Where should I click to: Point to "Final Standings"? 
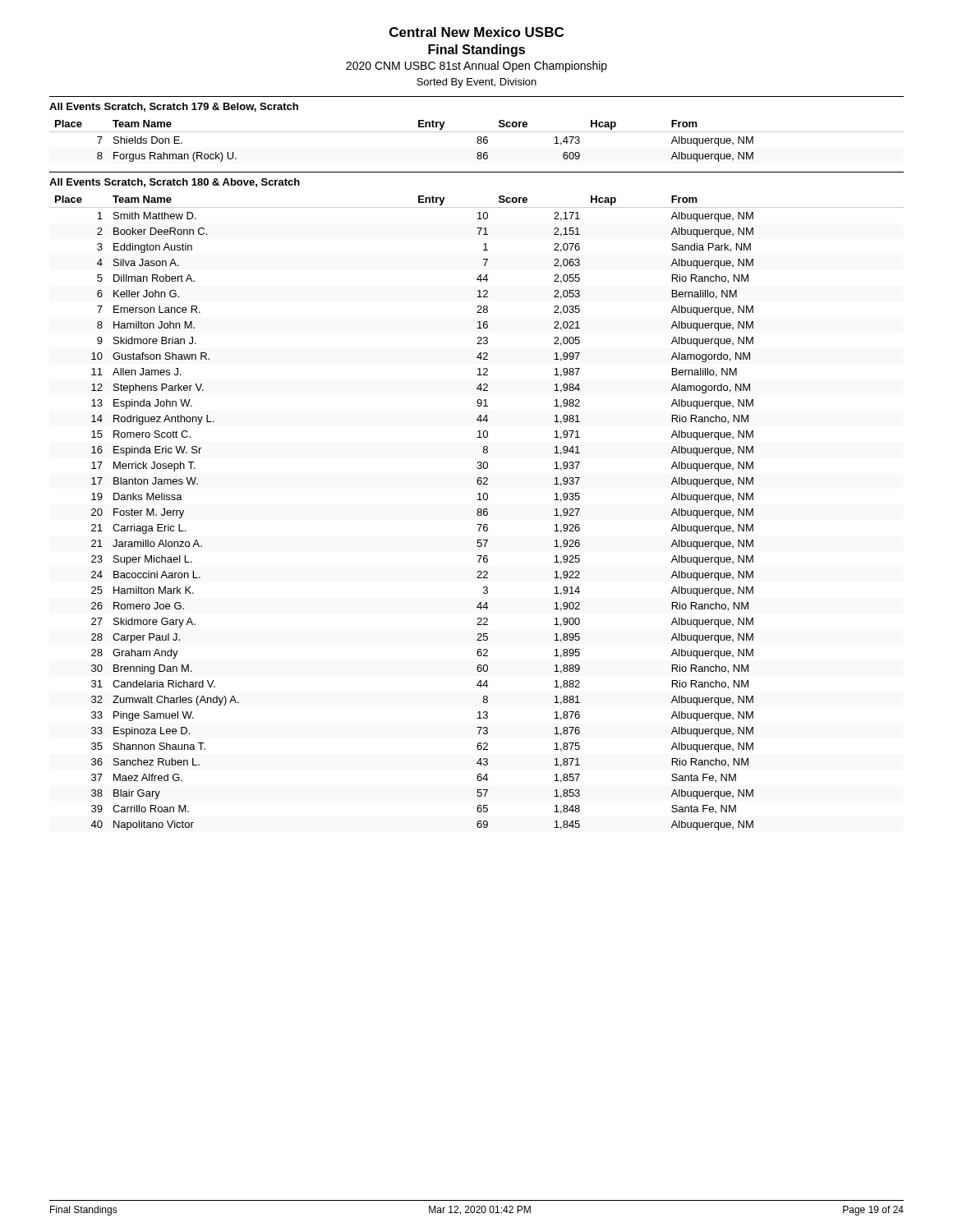pos(476,50)
